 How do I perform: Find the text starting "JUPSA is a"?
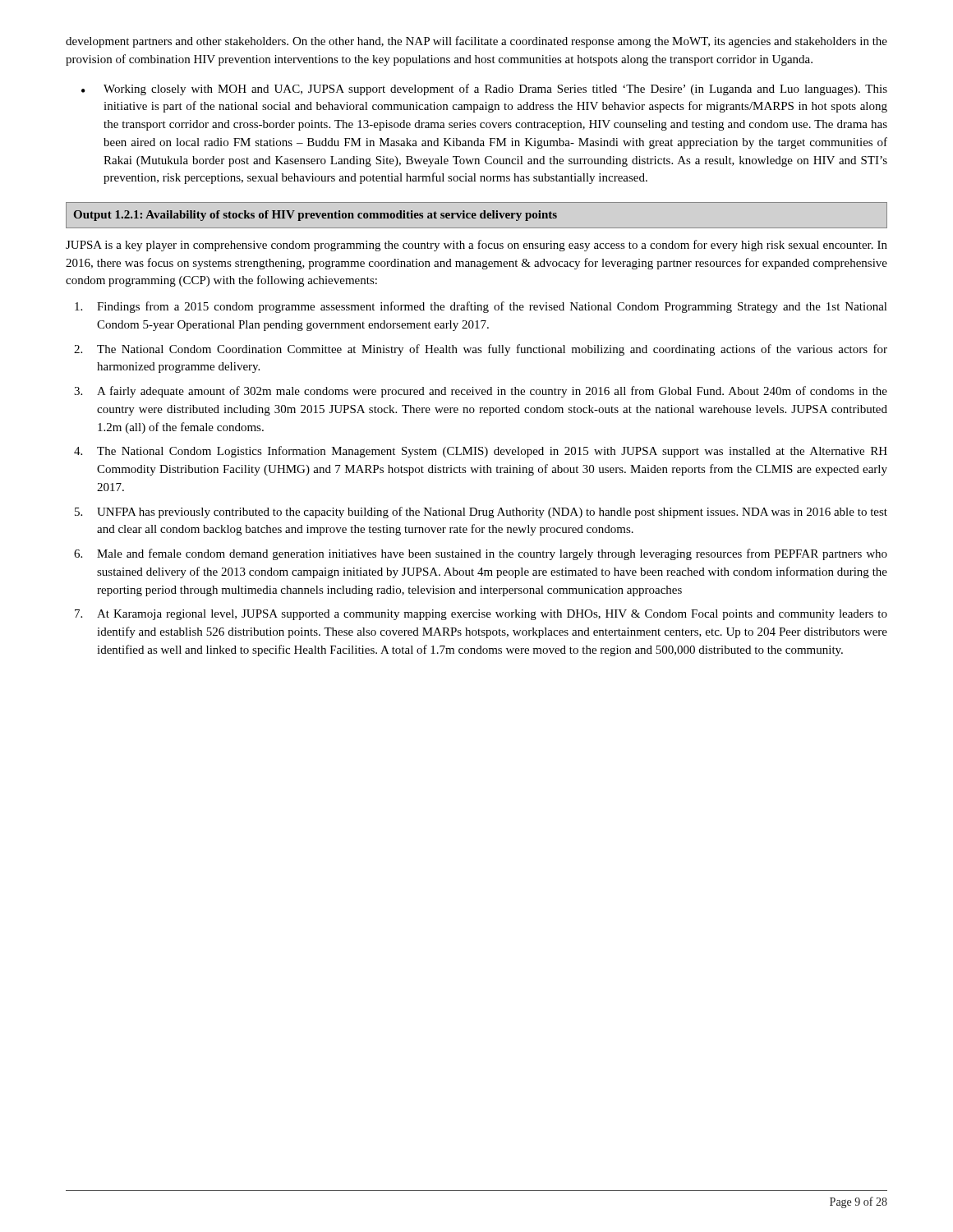pos(476,262)
